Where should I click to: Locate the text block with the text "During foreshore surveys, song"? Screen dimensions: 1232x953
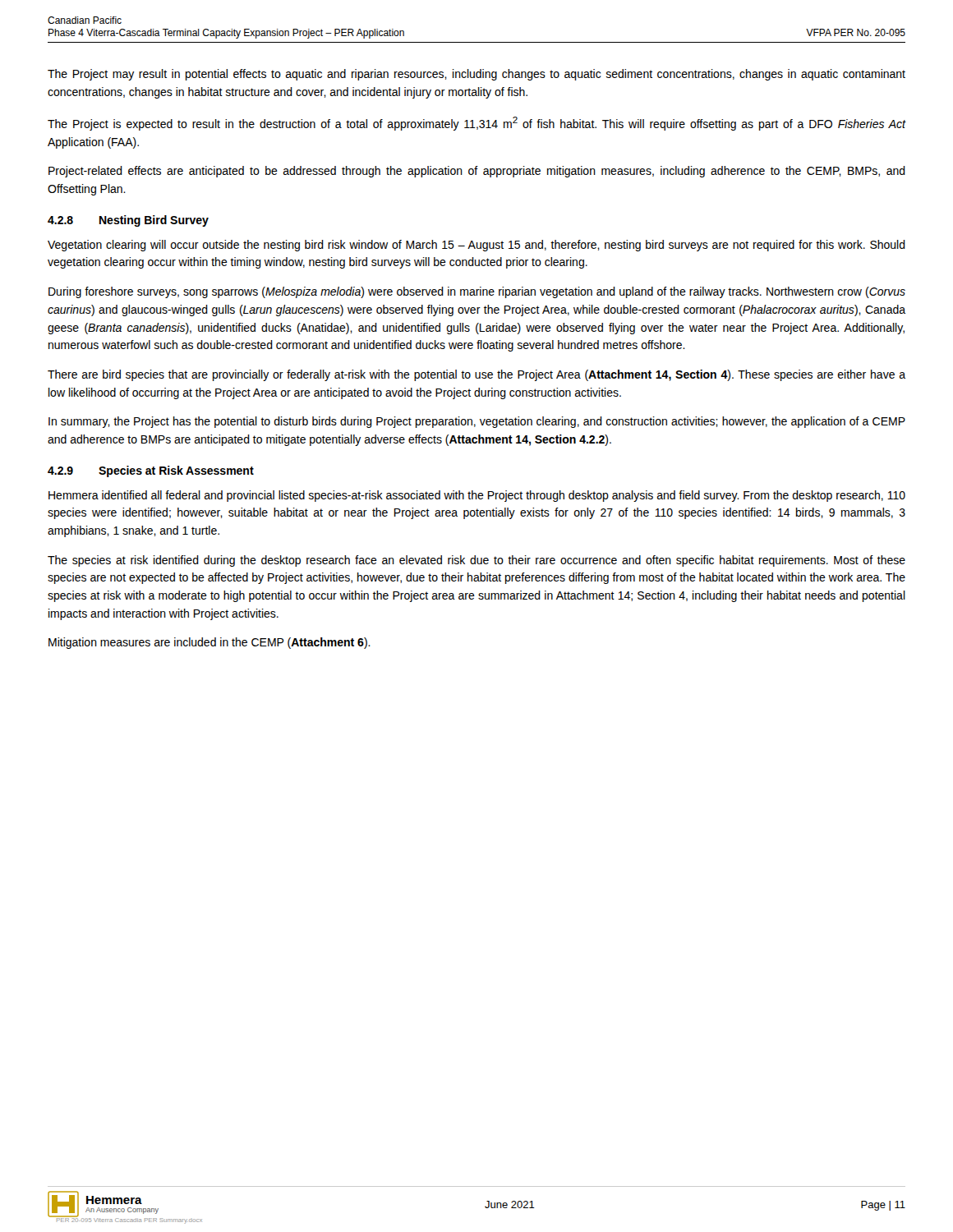476,318
